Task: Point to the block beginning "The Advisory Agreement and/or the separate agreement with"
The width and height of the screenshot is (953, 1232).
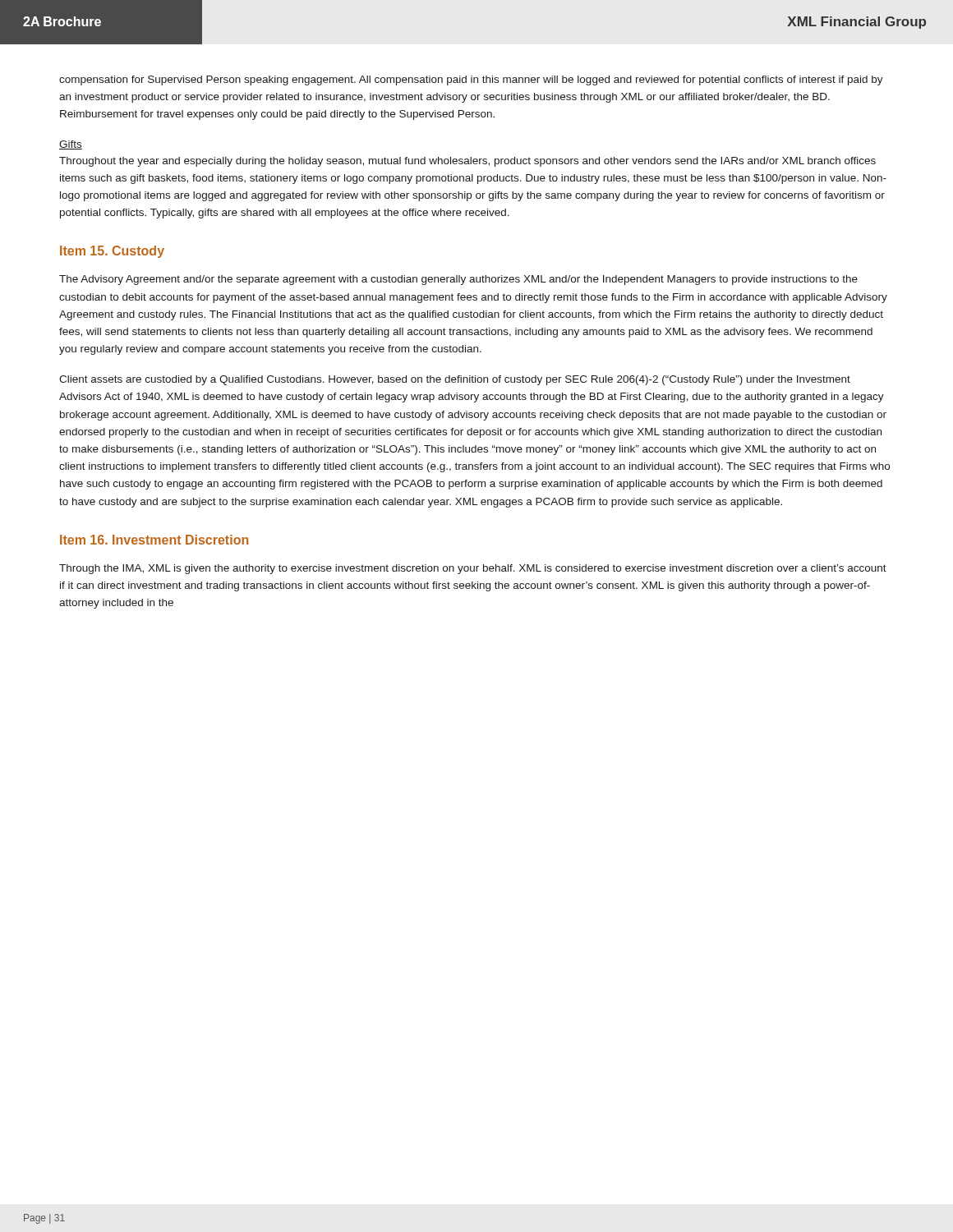Action: pos(473,314)
